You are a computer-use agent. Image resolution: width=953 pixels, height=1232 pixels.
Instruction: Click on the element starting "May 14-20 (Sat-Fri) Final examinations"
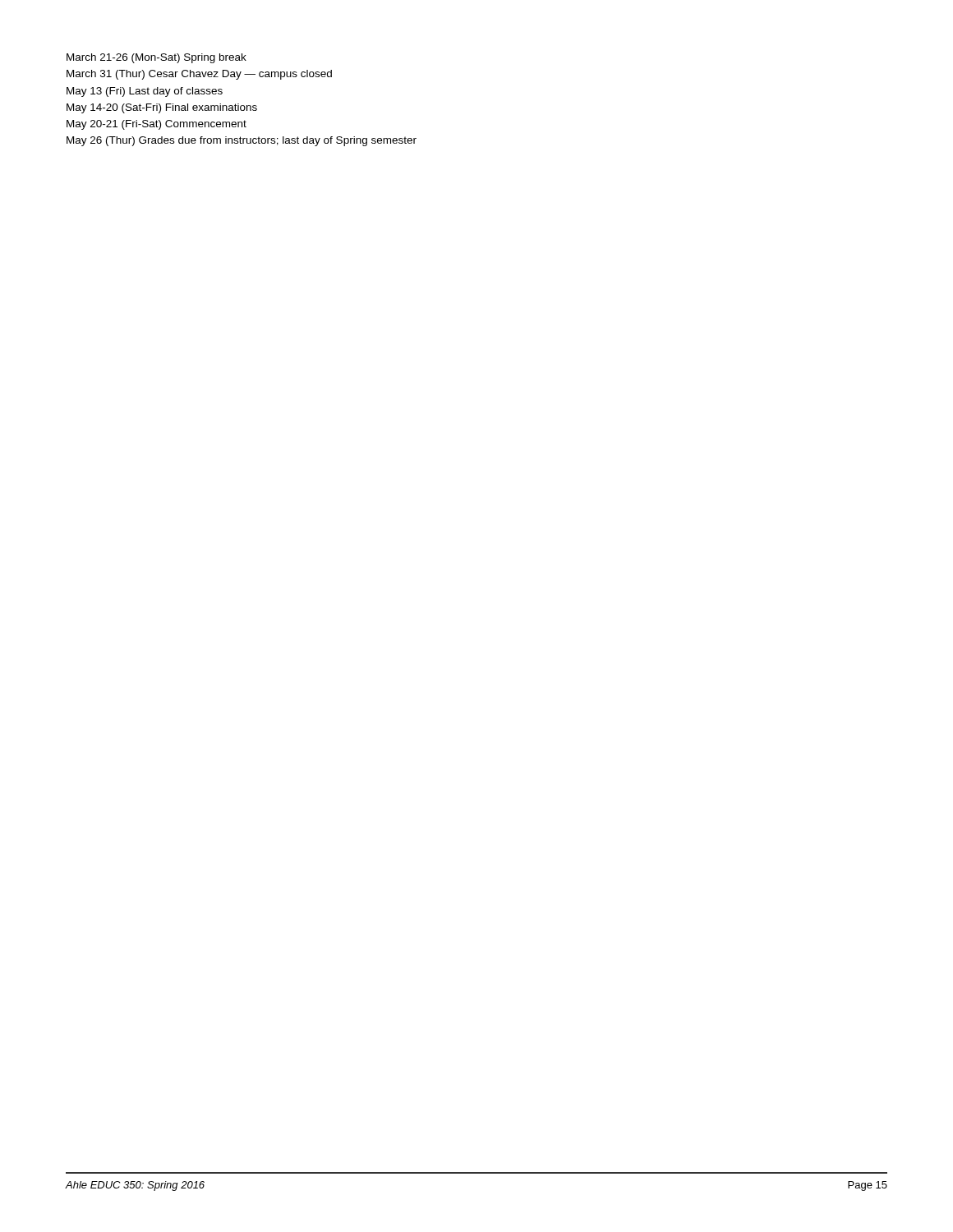click(162, 107)
